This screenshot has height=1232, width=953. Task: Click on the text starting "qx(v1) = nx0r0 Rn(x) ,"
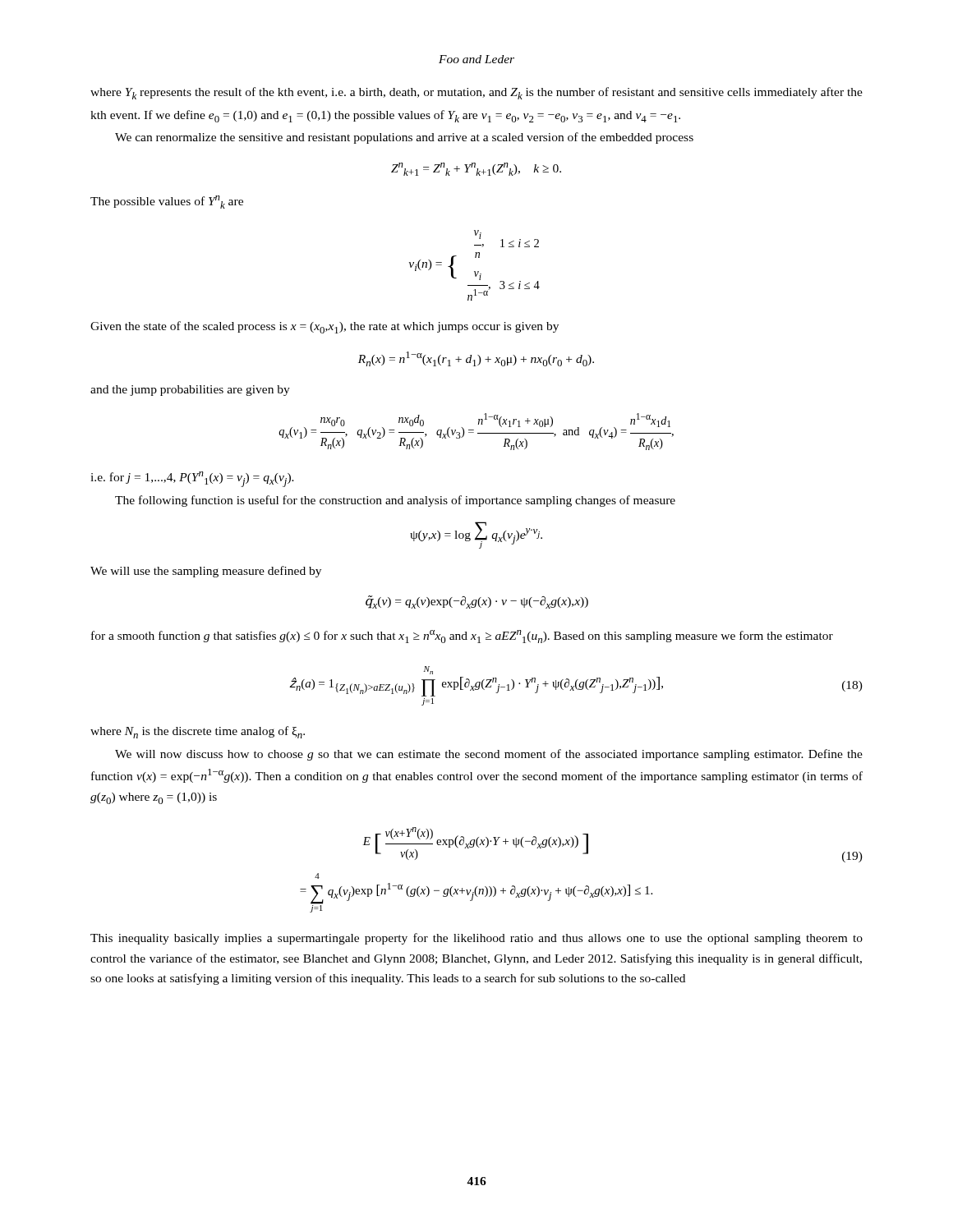[x=476, y=432]
